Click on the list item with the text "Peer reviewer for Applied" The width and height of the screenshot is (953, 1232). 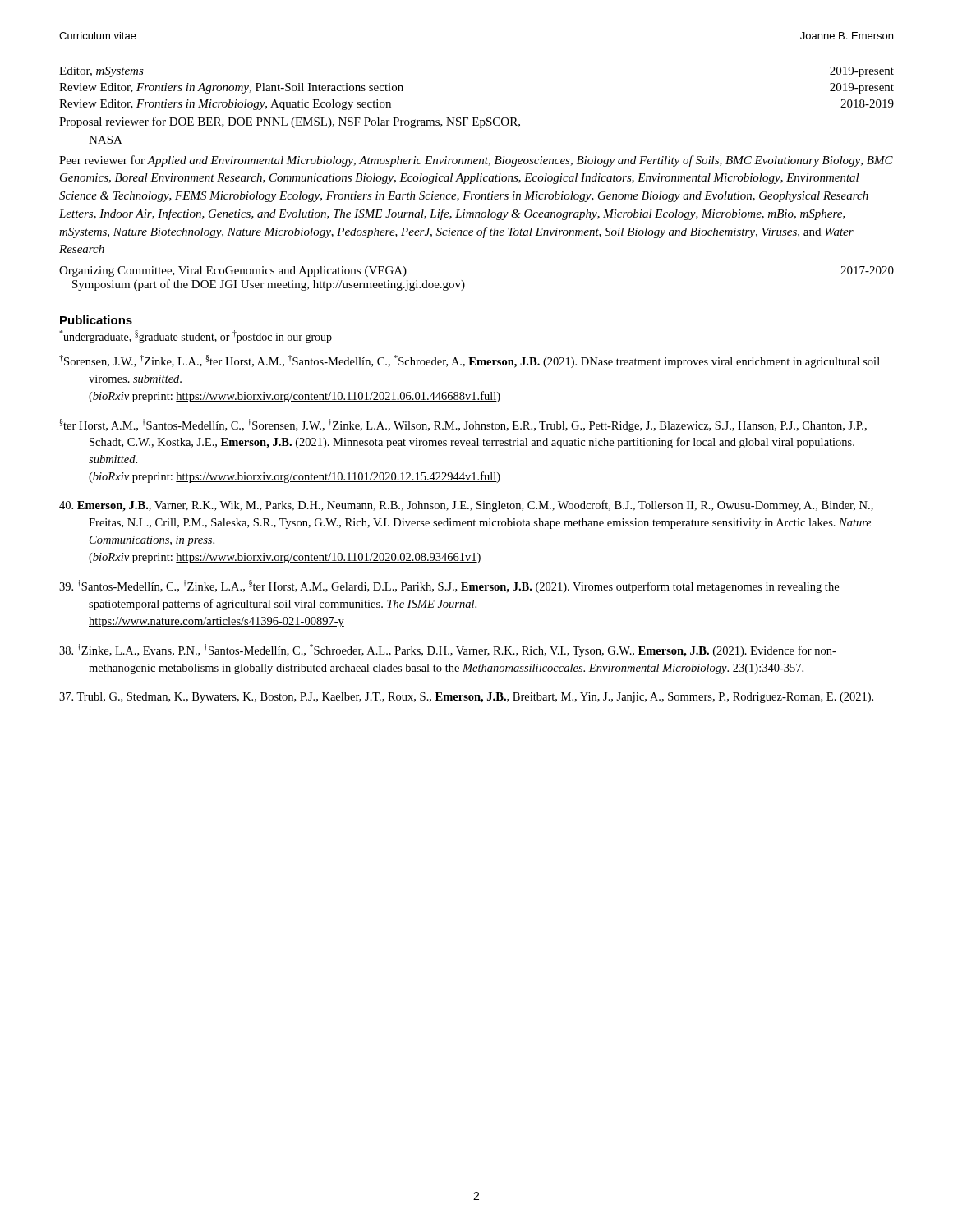pyautogui.click(x=476, y=204)
